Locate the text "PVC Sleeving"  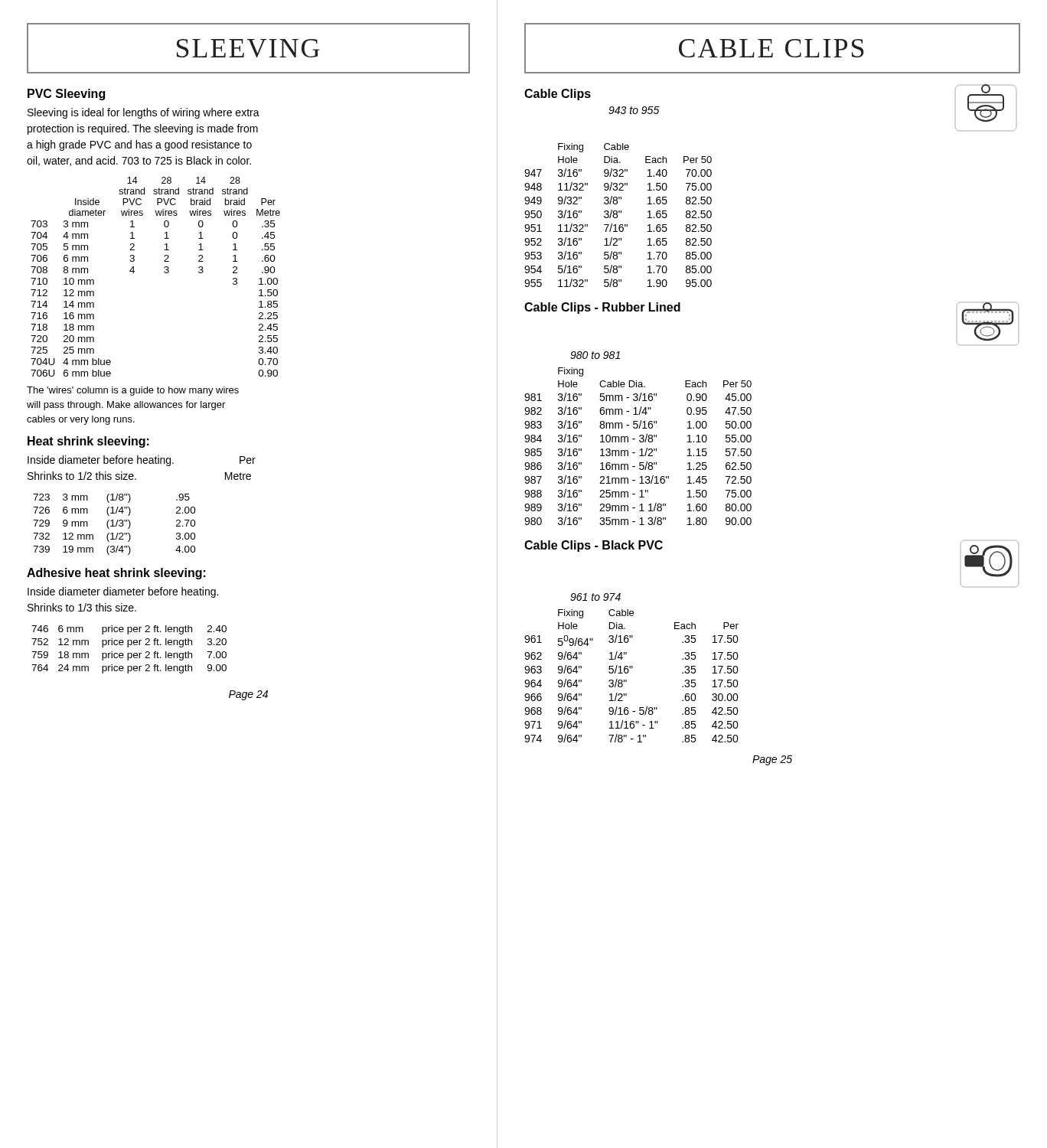click(x=66, y=94)
